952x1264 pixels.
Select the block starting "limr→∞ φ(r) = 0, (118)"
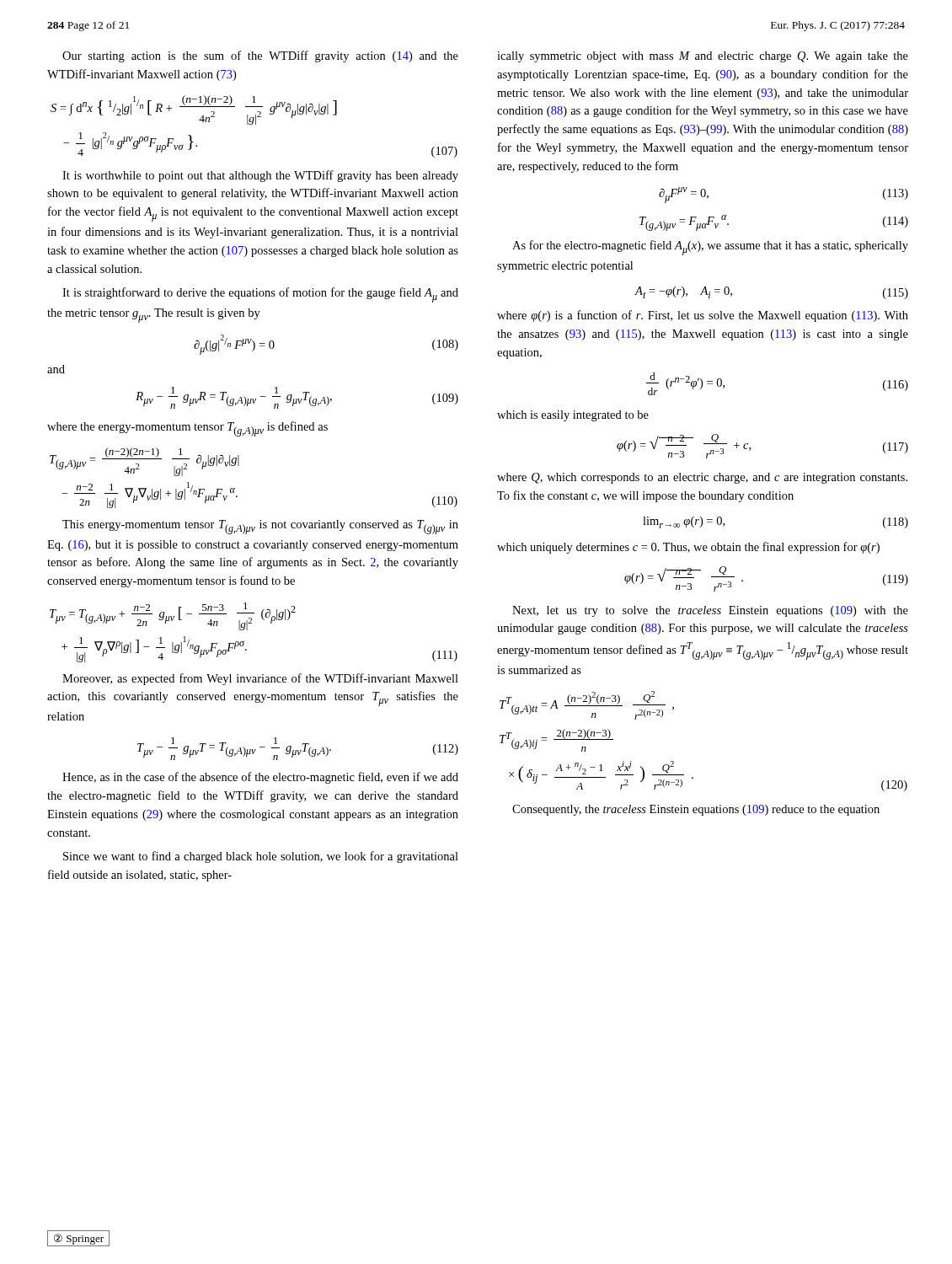point(703,522)
